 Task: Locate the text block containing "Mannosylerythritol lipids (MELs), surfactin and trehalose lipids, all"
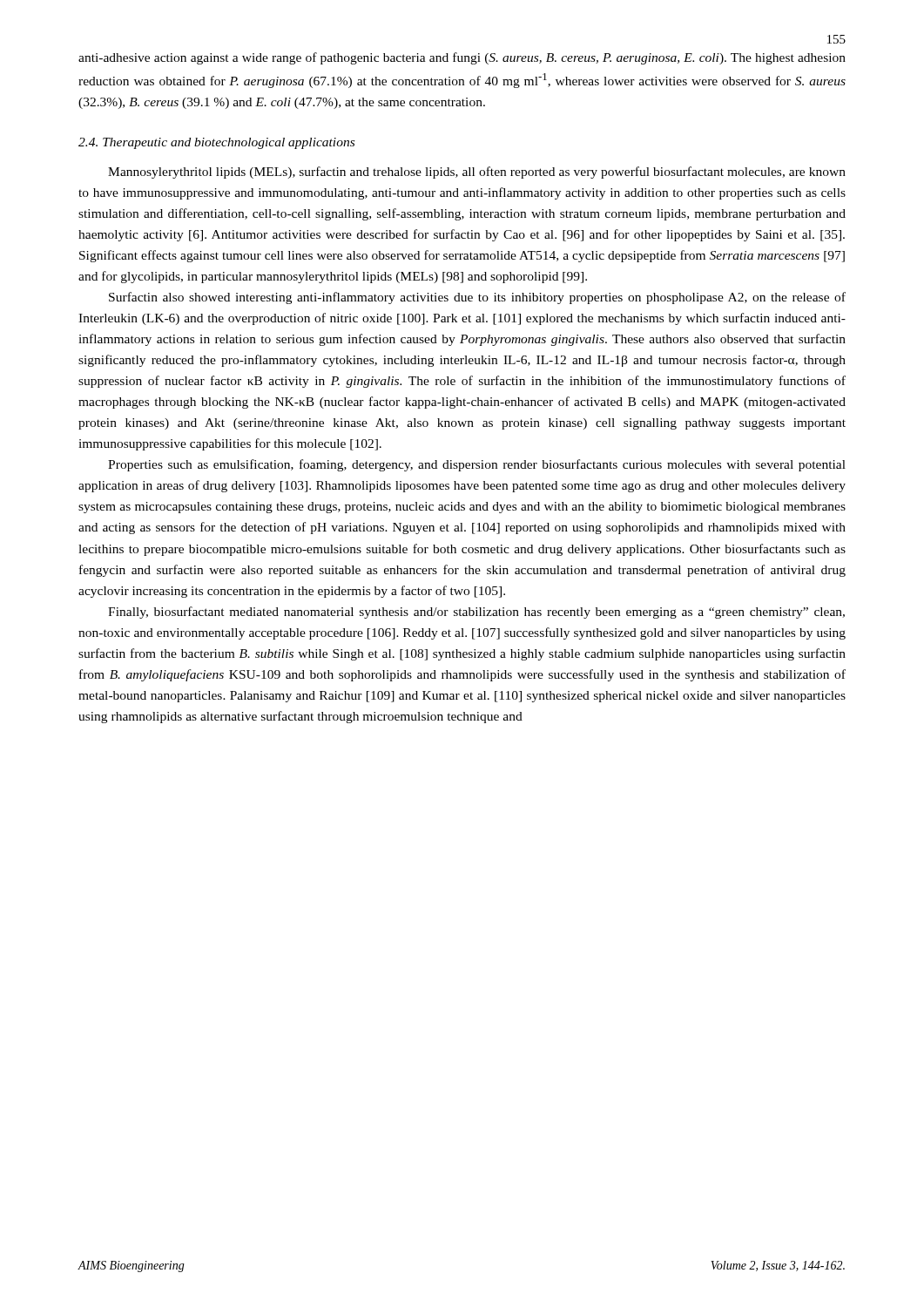(462, 224)
